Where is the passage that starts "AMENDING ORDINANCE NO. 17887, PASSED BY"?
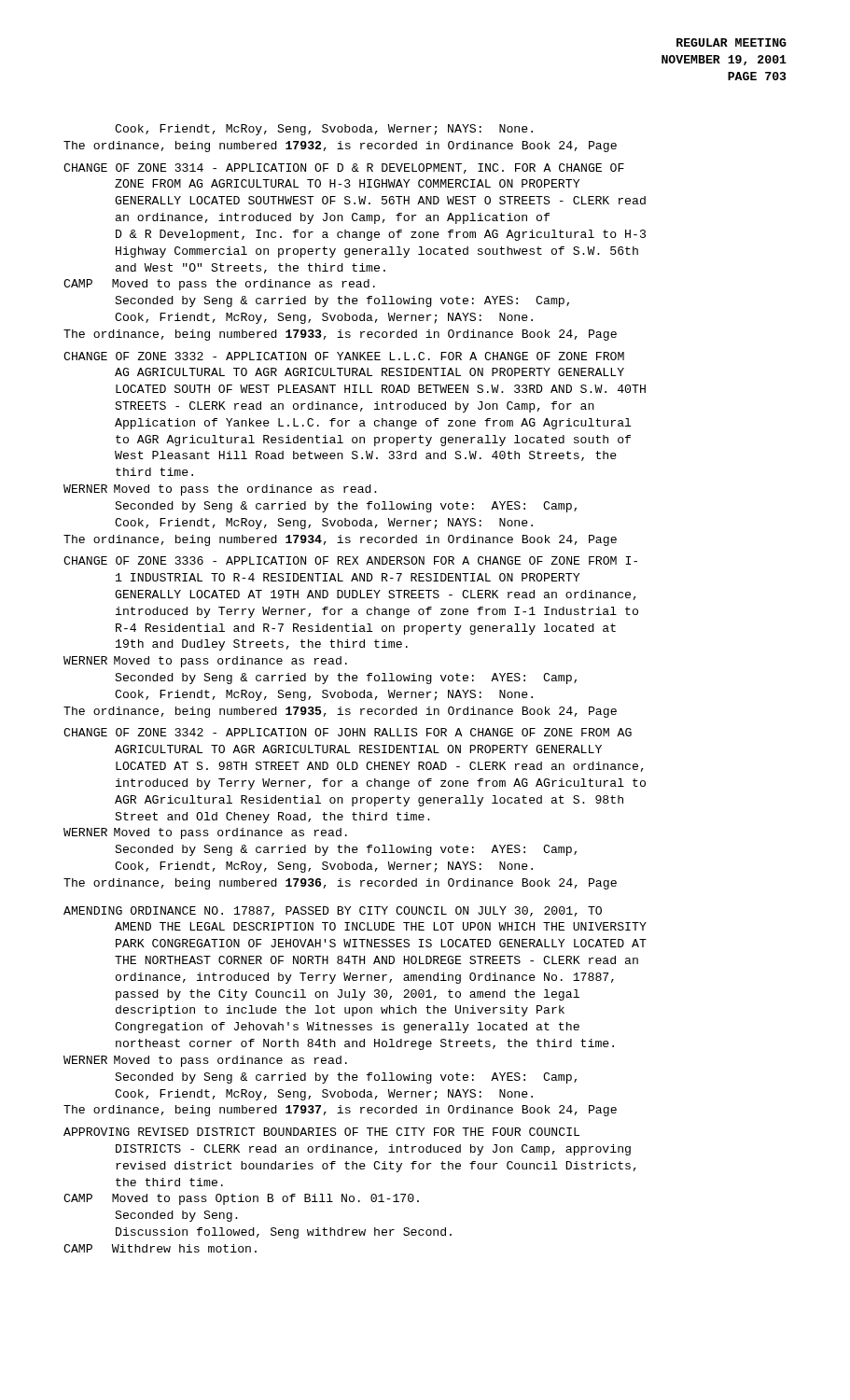This screenshot has width=850, height=1400. (x=425, y=978)
